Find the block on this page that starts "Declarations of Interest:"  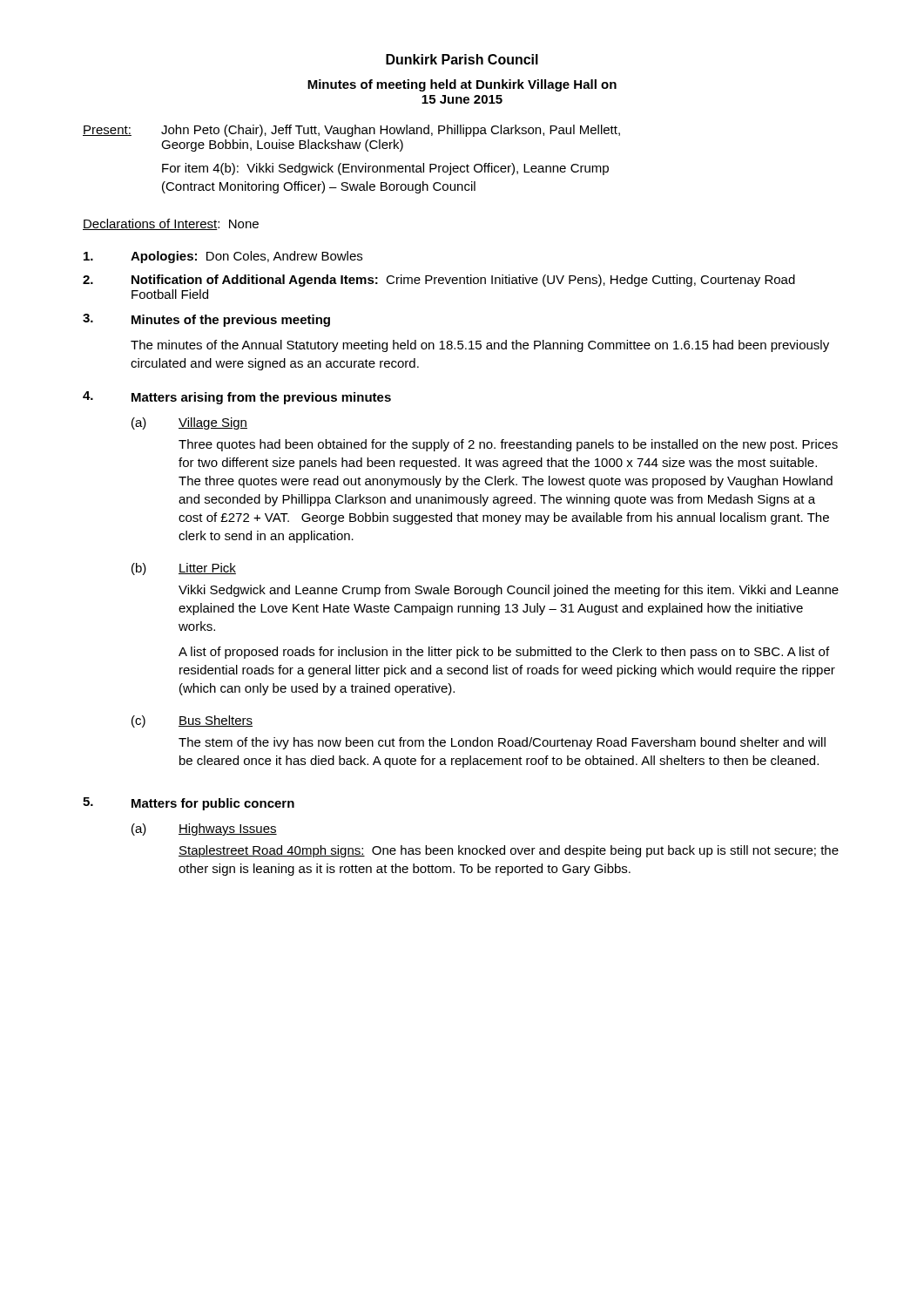(x=171, y=223)
